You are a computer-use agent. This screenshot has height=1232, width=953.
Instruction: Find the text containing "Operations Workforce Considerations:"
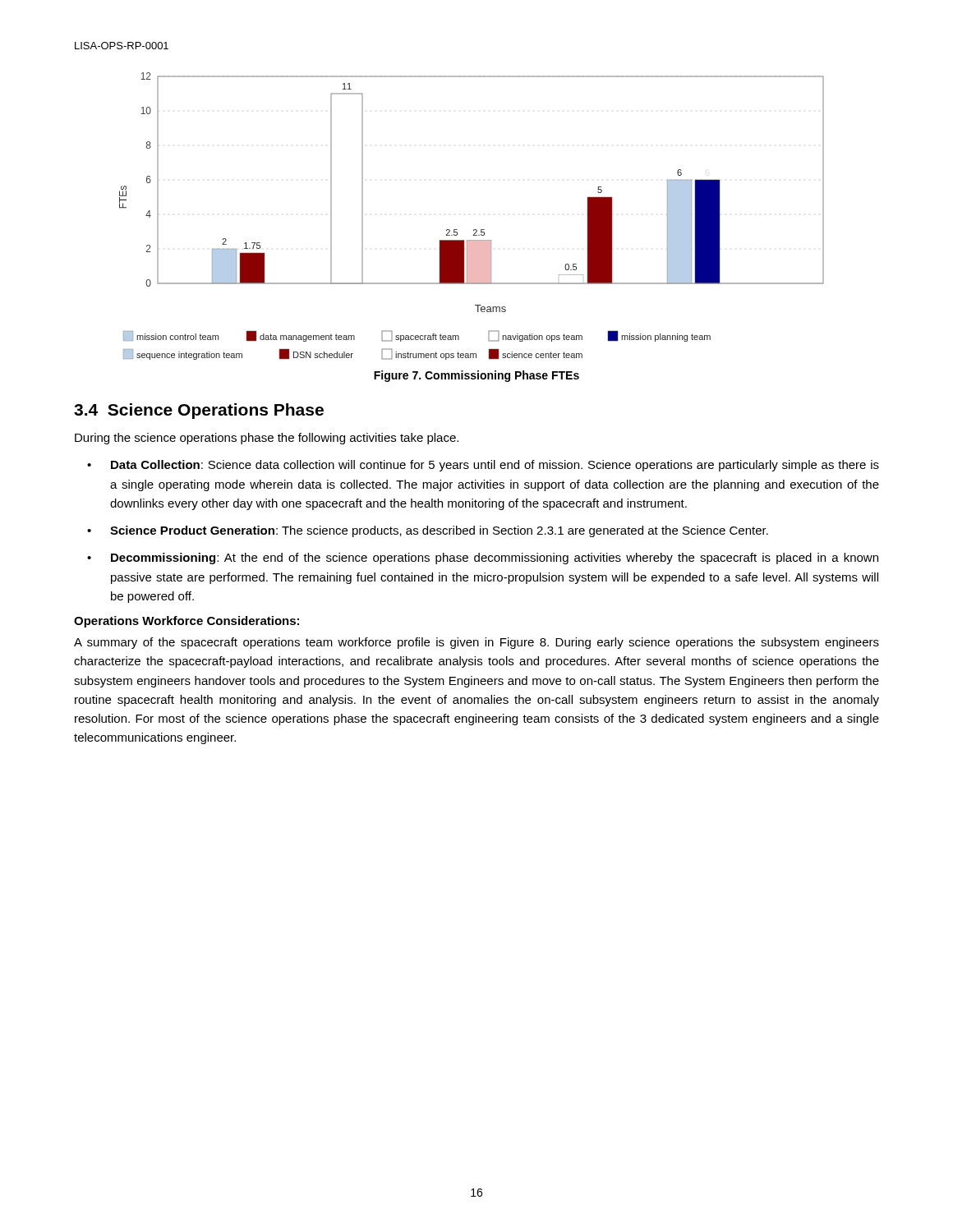point(187,620)
